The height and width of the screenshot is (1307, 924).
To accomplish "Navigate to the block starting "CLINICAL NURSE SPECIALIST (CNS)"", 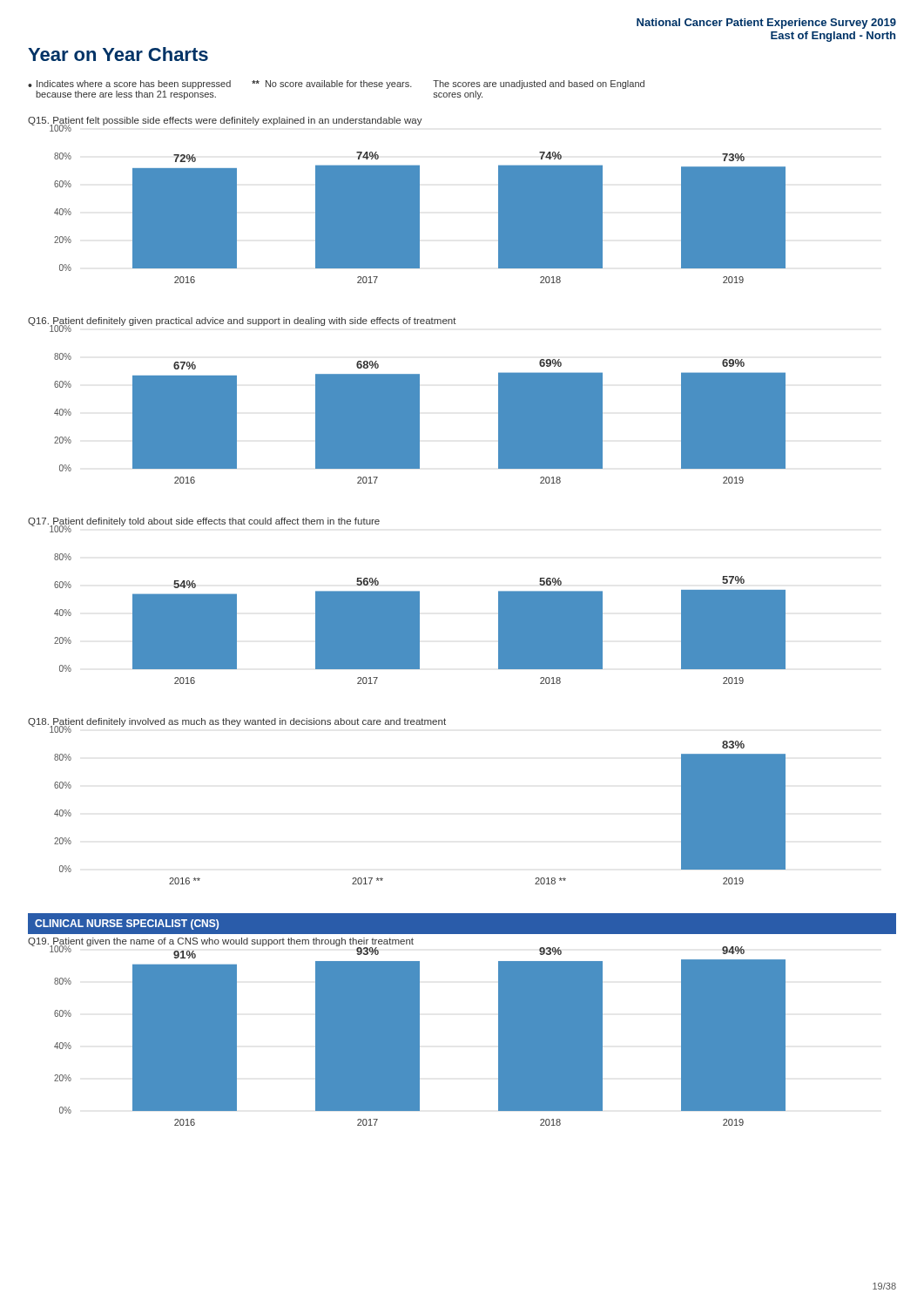I will [x=127, y=924].
